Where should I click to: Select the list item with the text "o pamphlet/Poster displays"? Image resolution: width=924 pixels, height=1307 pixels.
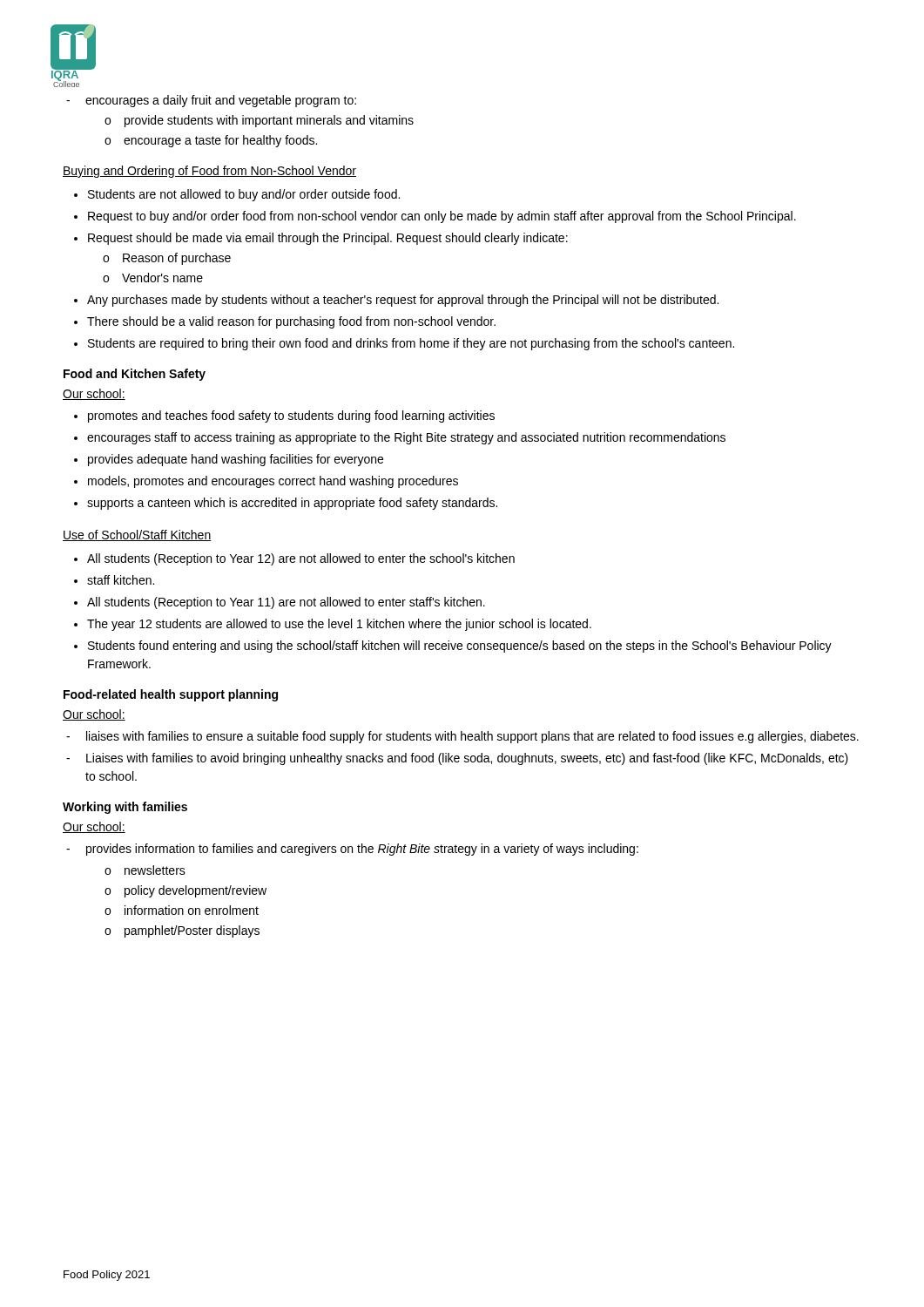pos(182,931)
